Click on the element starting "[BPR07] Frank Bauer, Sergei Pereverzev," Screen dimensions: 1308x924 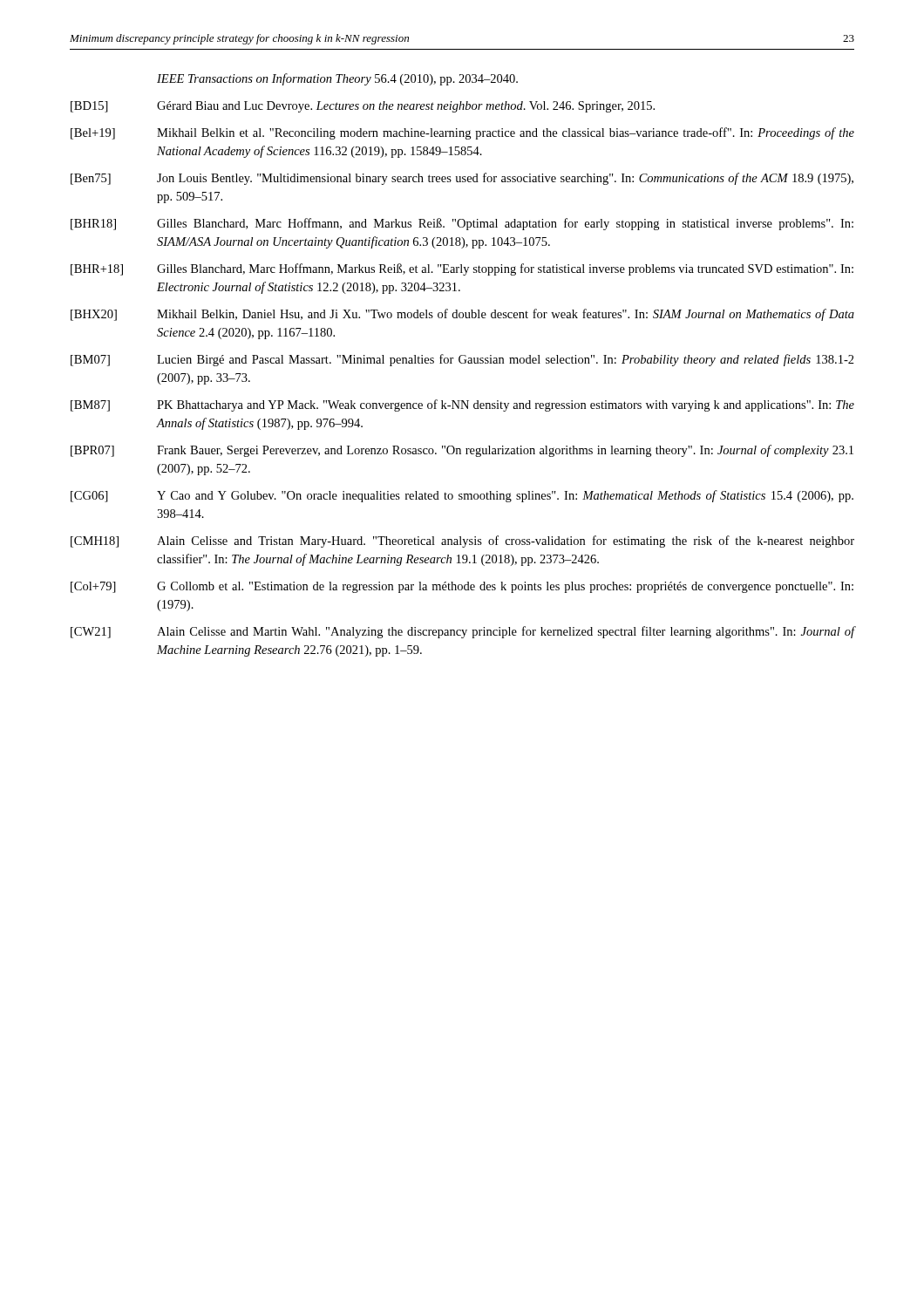coord(462,460)
